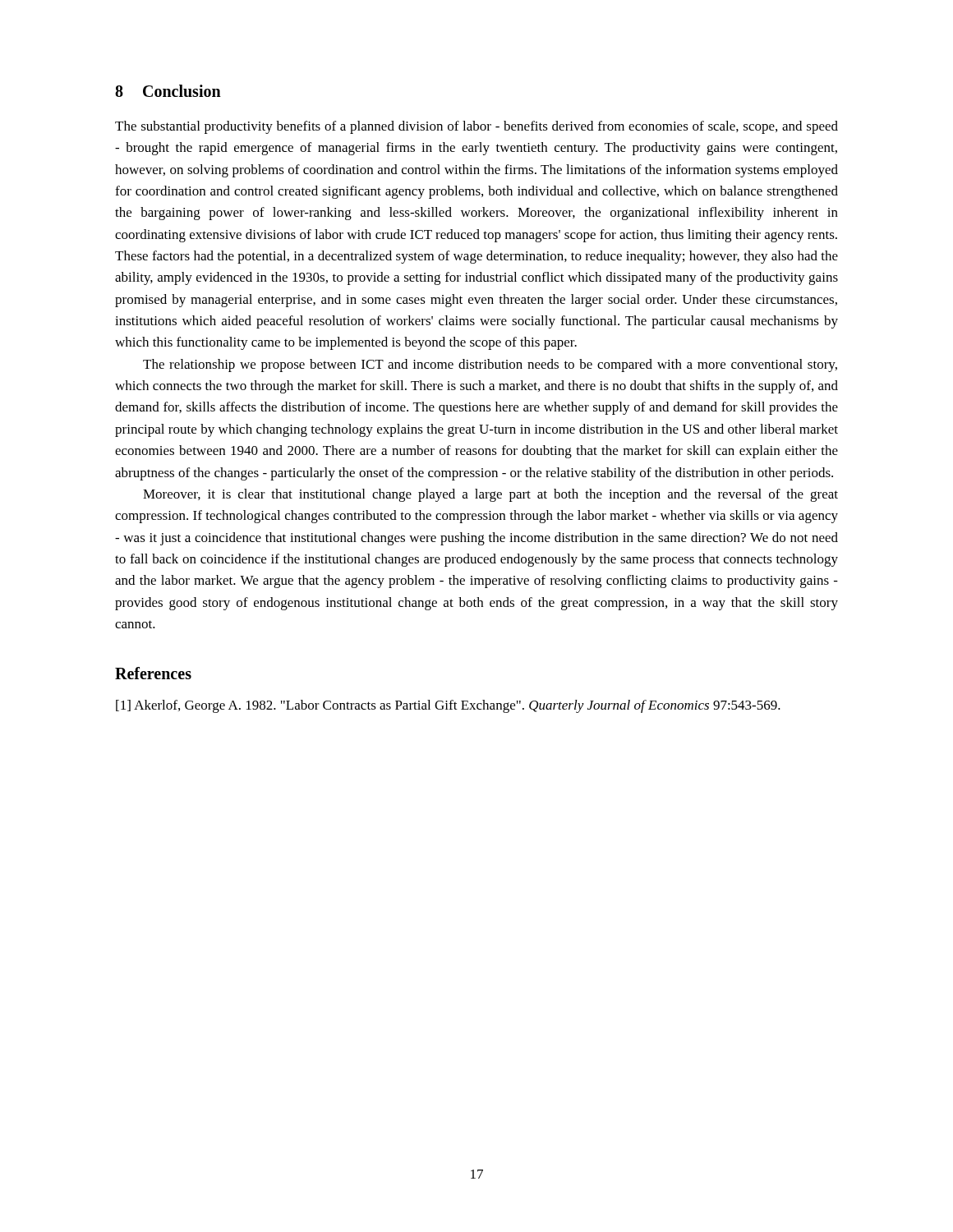
Task: Select the element starting "8 Conclusion"
Action: [168, 91]
